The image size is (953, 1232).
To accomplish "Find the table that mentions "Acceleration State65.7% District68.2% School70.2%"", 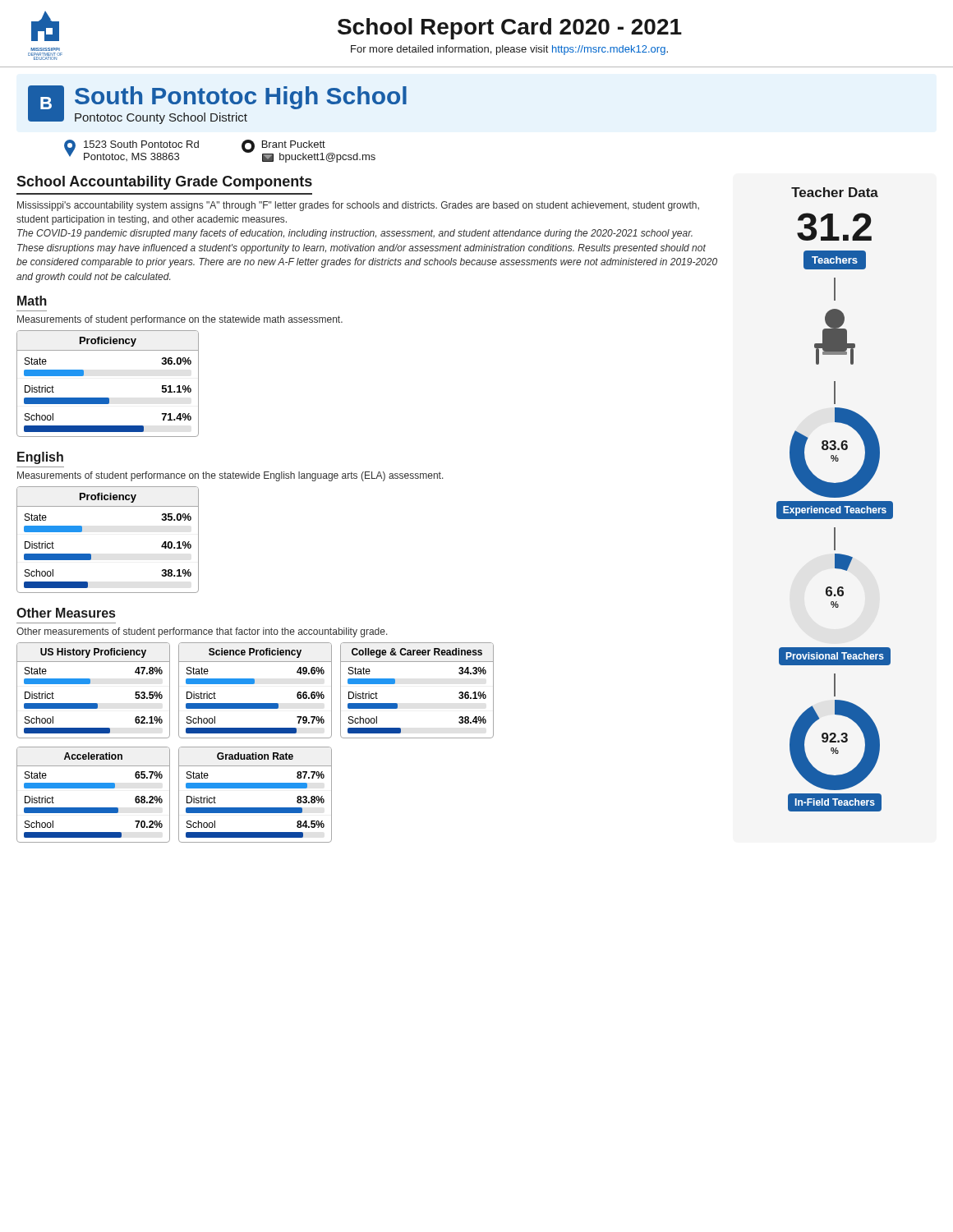I will [x=93, y=795].
